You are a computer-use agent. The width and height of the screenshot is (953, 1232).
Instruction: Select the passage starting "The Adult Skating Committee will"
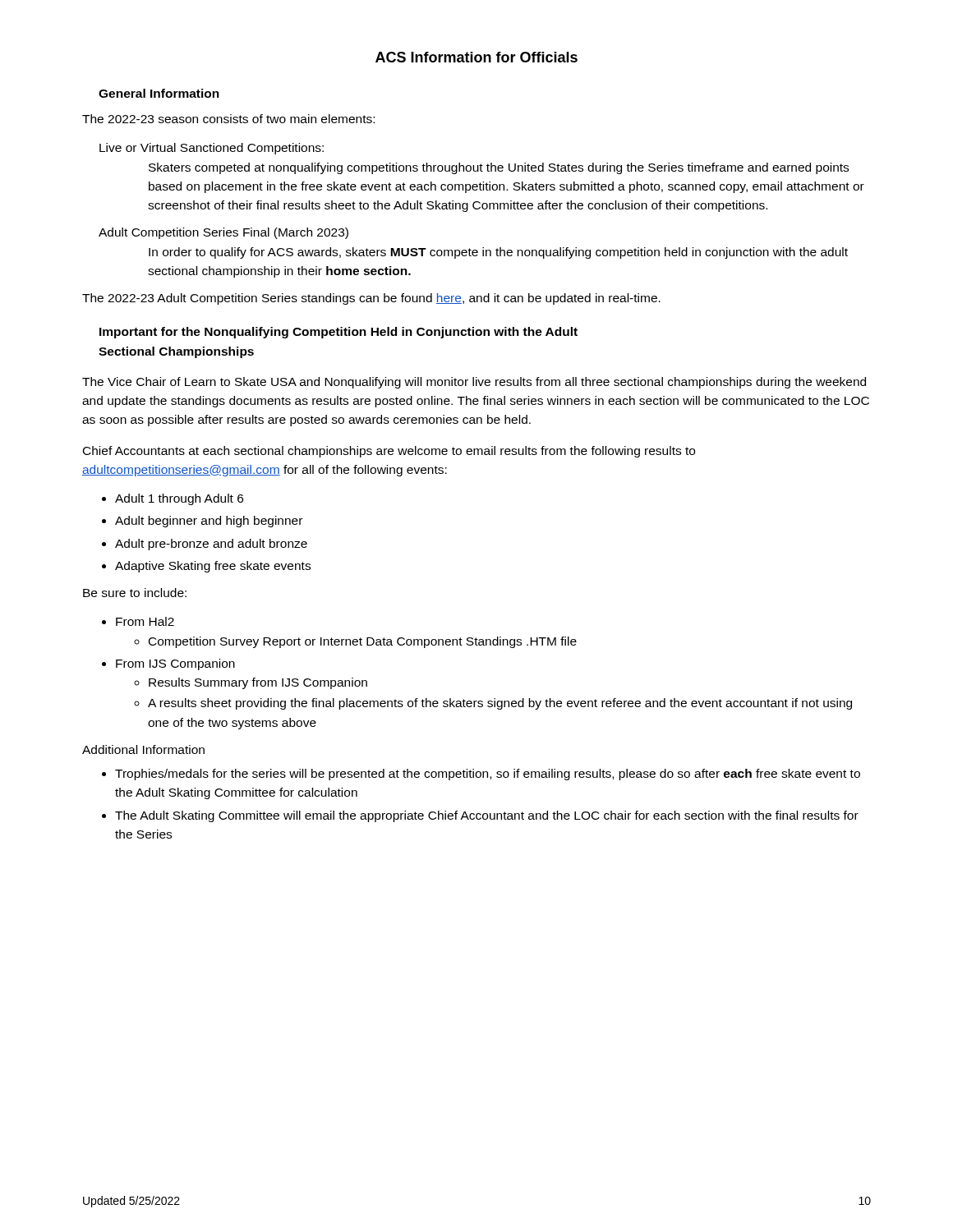click(493, 824)
